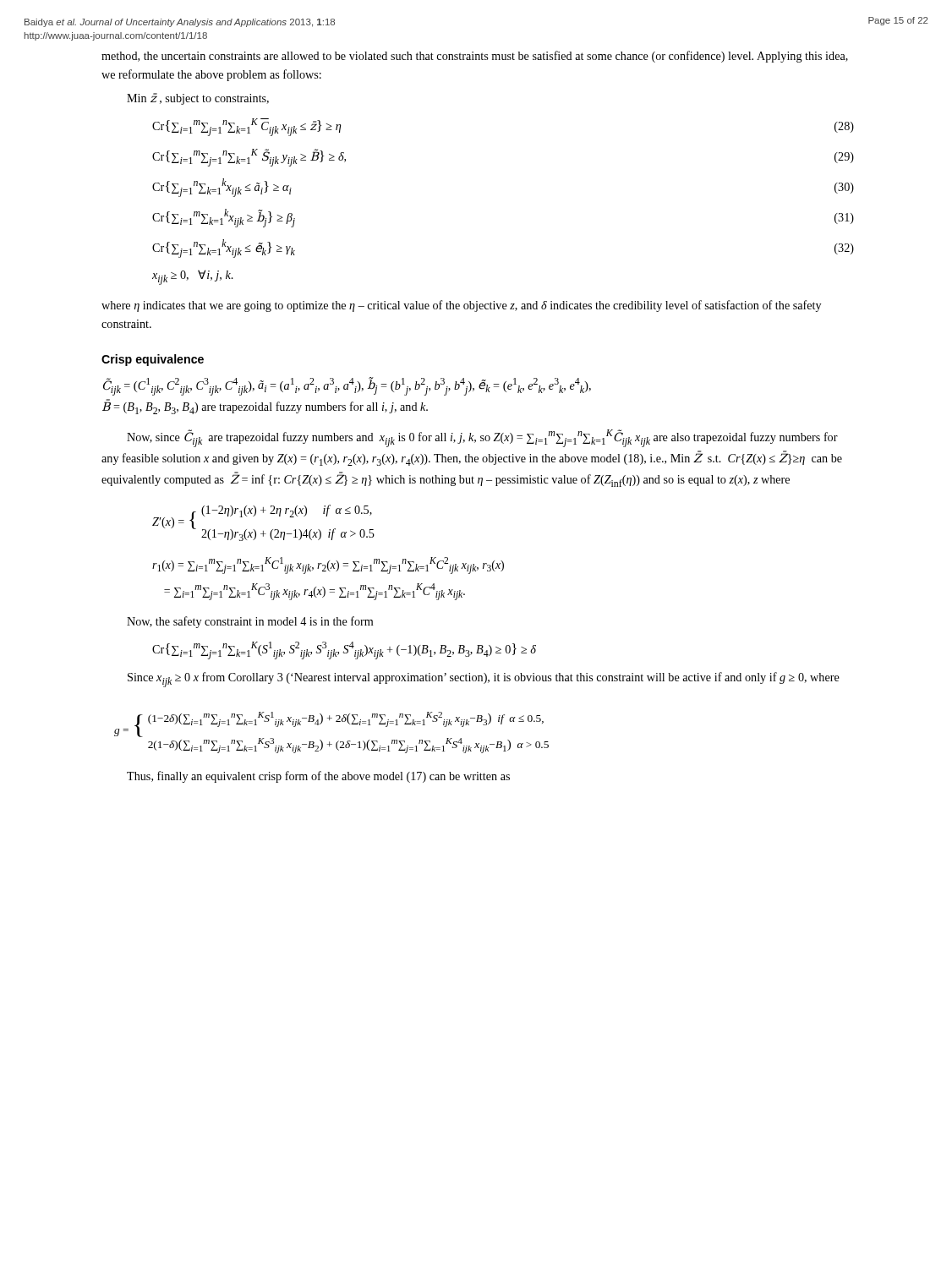Viewport: 952px width, 1268px height.
Task: Find "Cr{∑i=1m∑j=1n∑k=1K S̃ijk yijk ≥ B̃} ≥ δ, (29)" on this page
Action: point(241,159)
